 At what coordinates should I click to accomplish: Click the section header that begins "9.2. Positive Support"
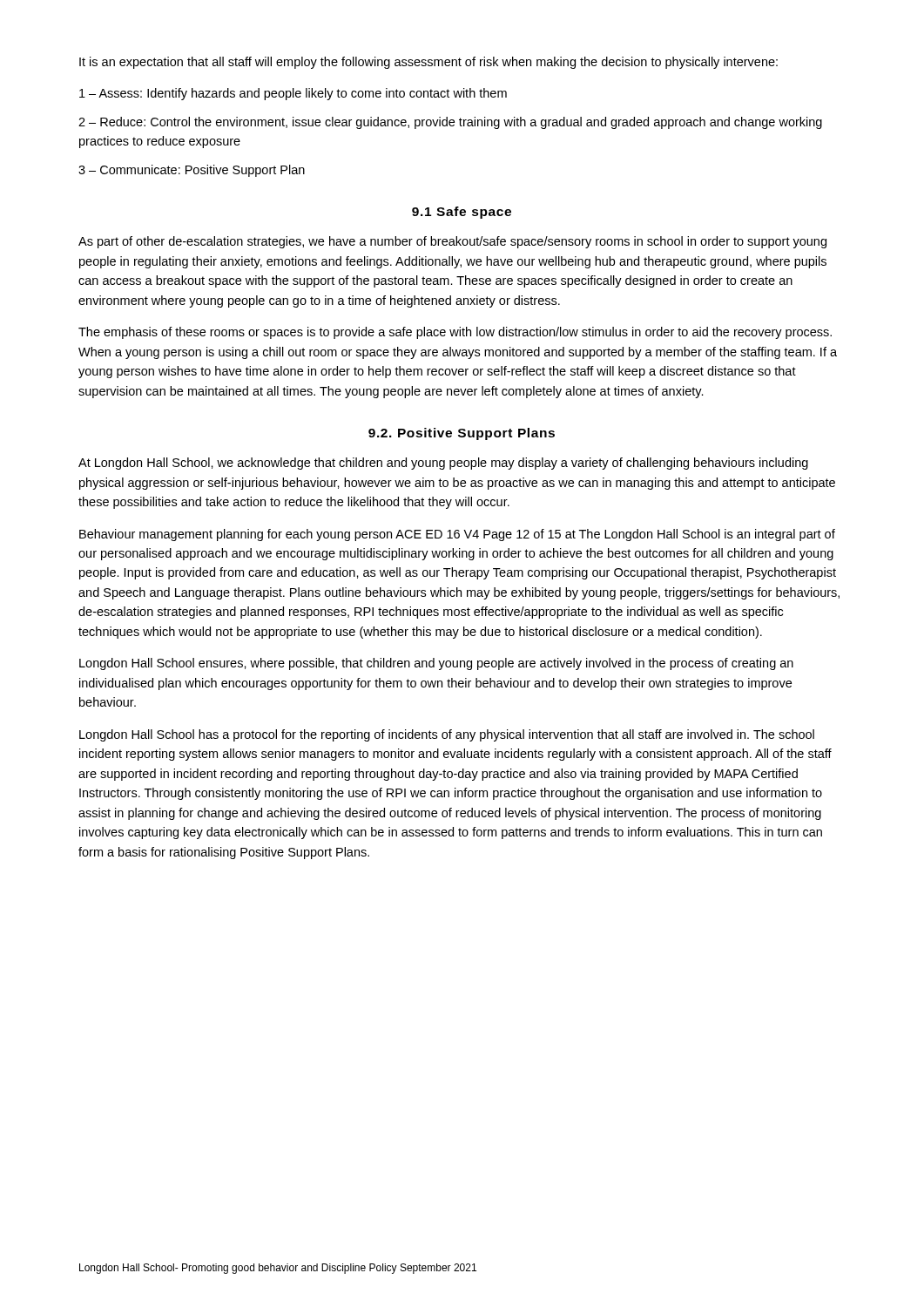pos(462,433)
